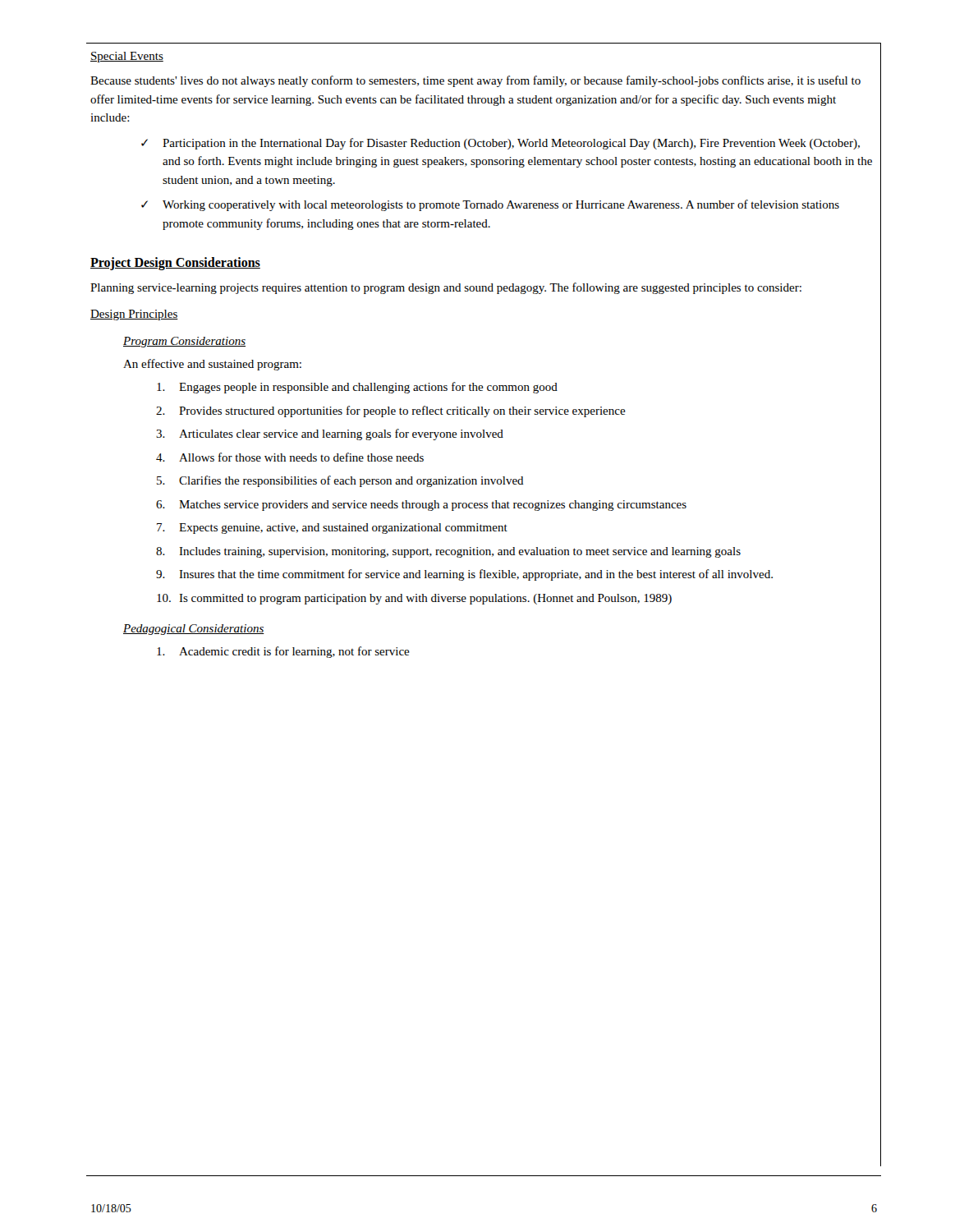This screenshot has width=955, height=1232.
Task: Find the text block starting "Special Events"
Action: [127, 56]
